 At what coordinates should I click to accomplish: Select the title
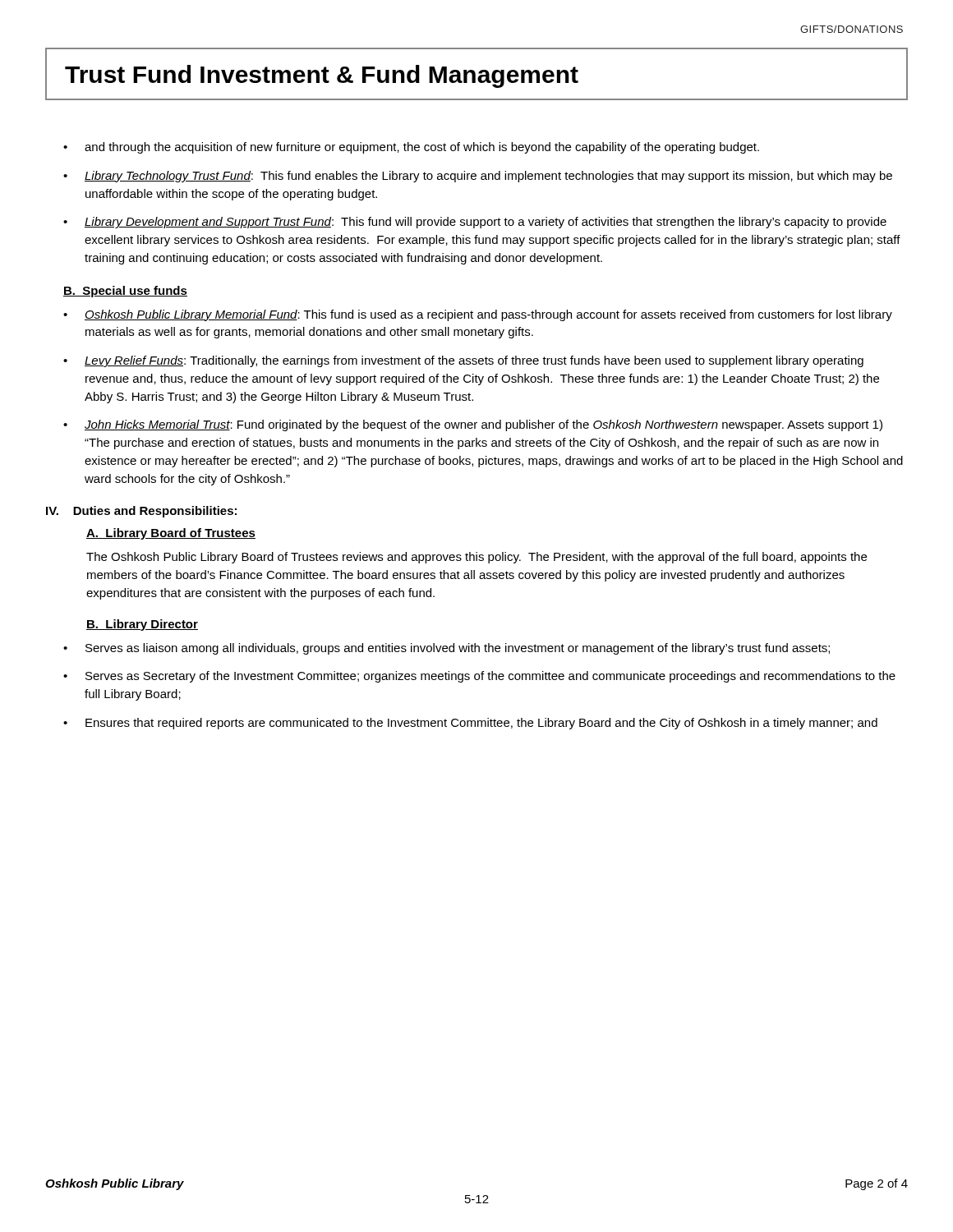pyautogui.click(x=476, y=75)
